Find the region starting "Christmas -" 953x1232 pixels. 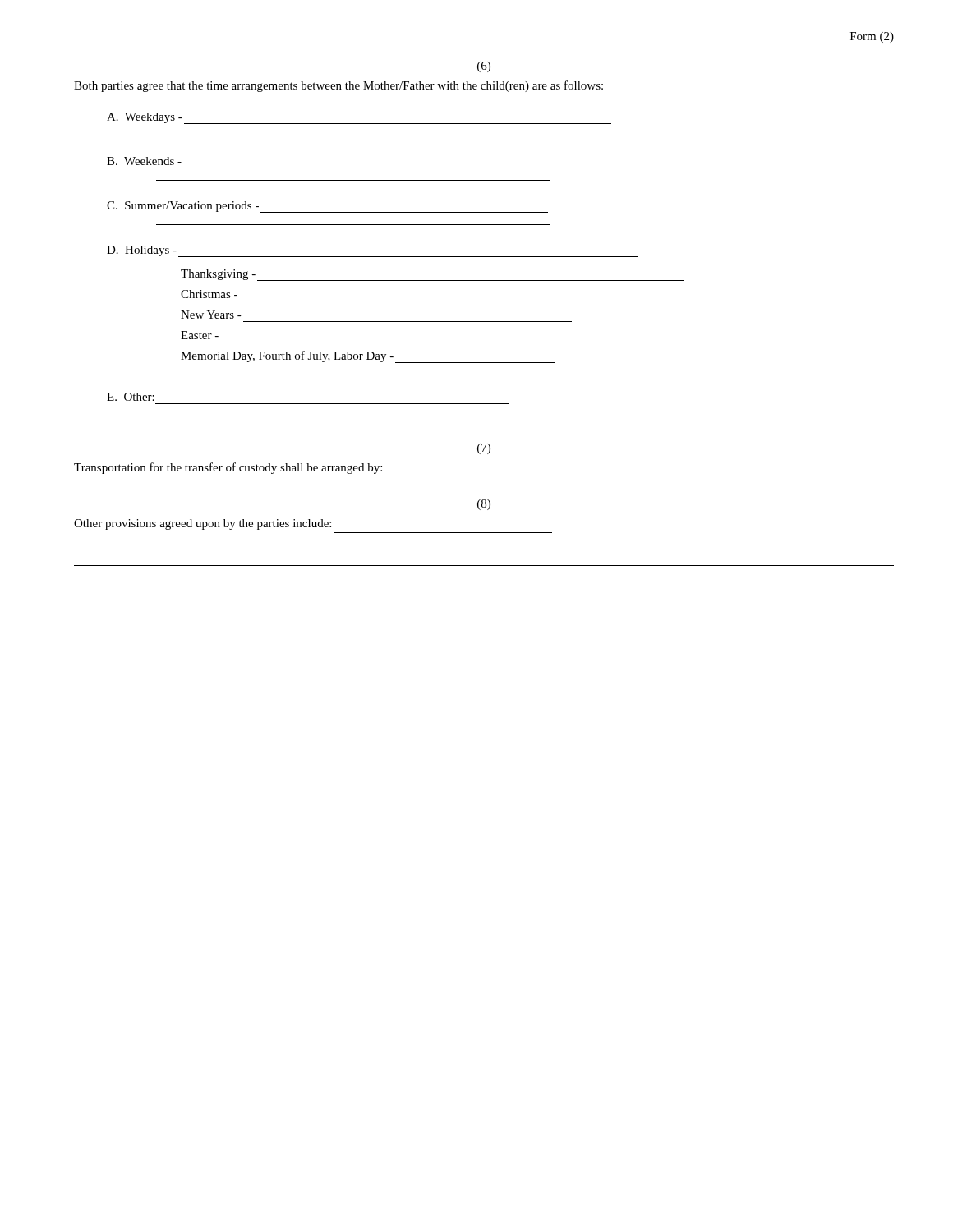click(x=374, y=294)
